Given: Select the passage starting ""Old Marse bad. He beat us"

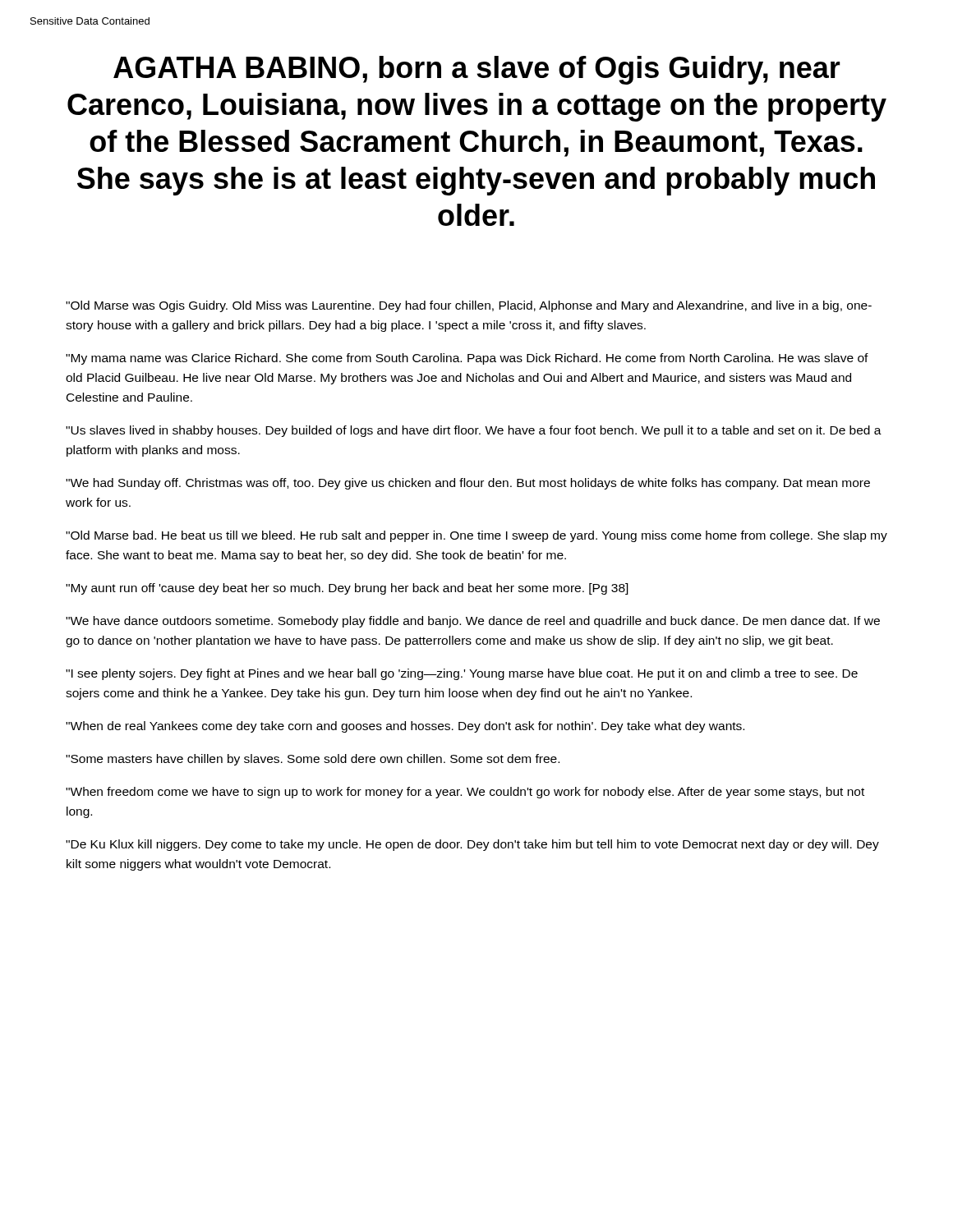Looking at the screenshot, I should click(x=476, y=546).
